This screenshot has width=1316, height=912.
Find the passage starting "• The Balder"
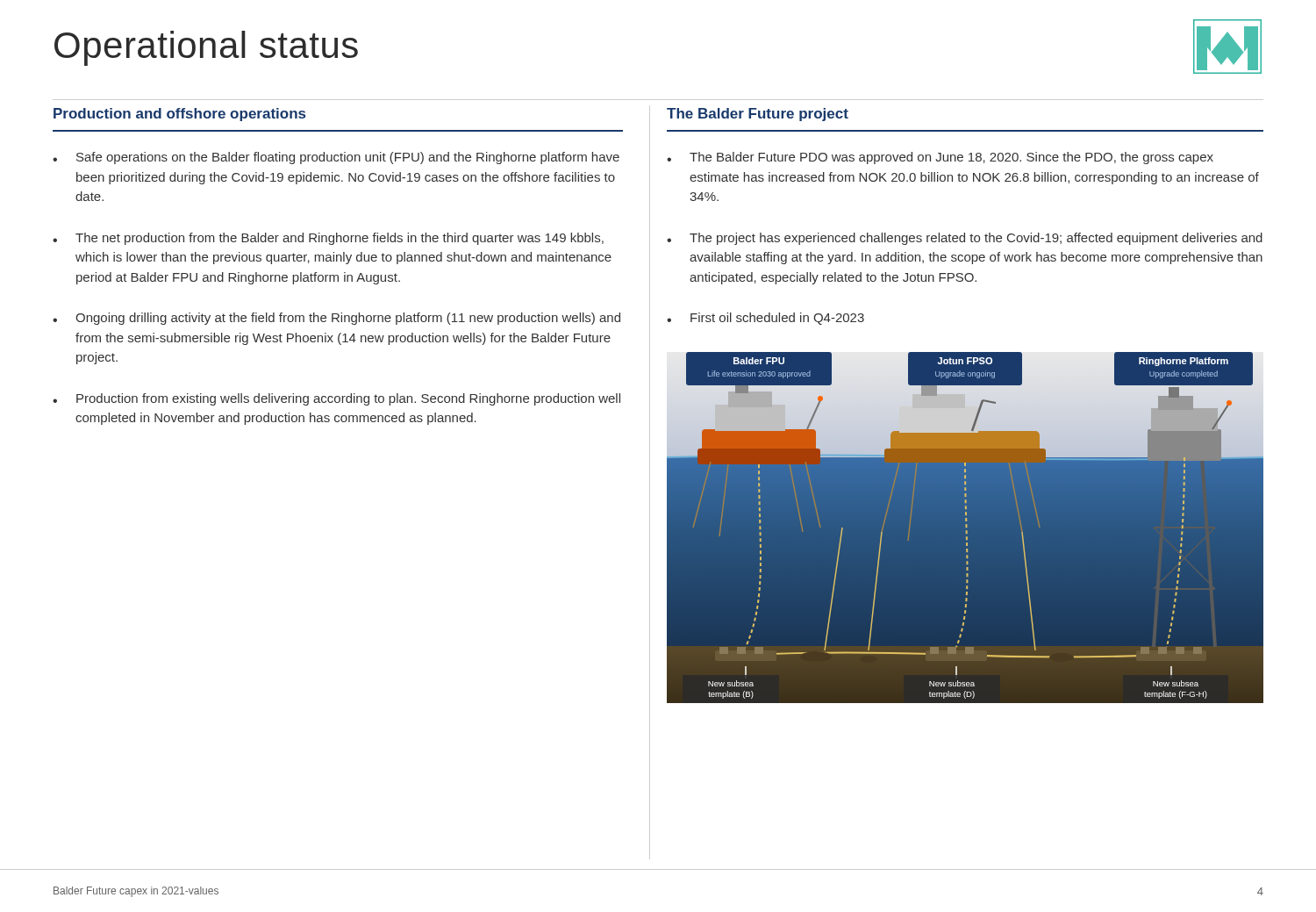point(965,177)
